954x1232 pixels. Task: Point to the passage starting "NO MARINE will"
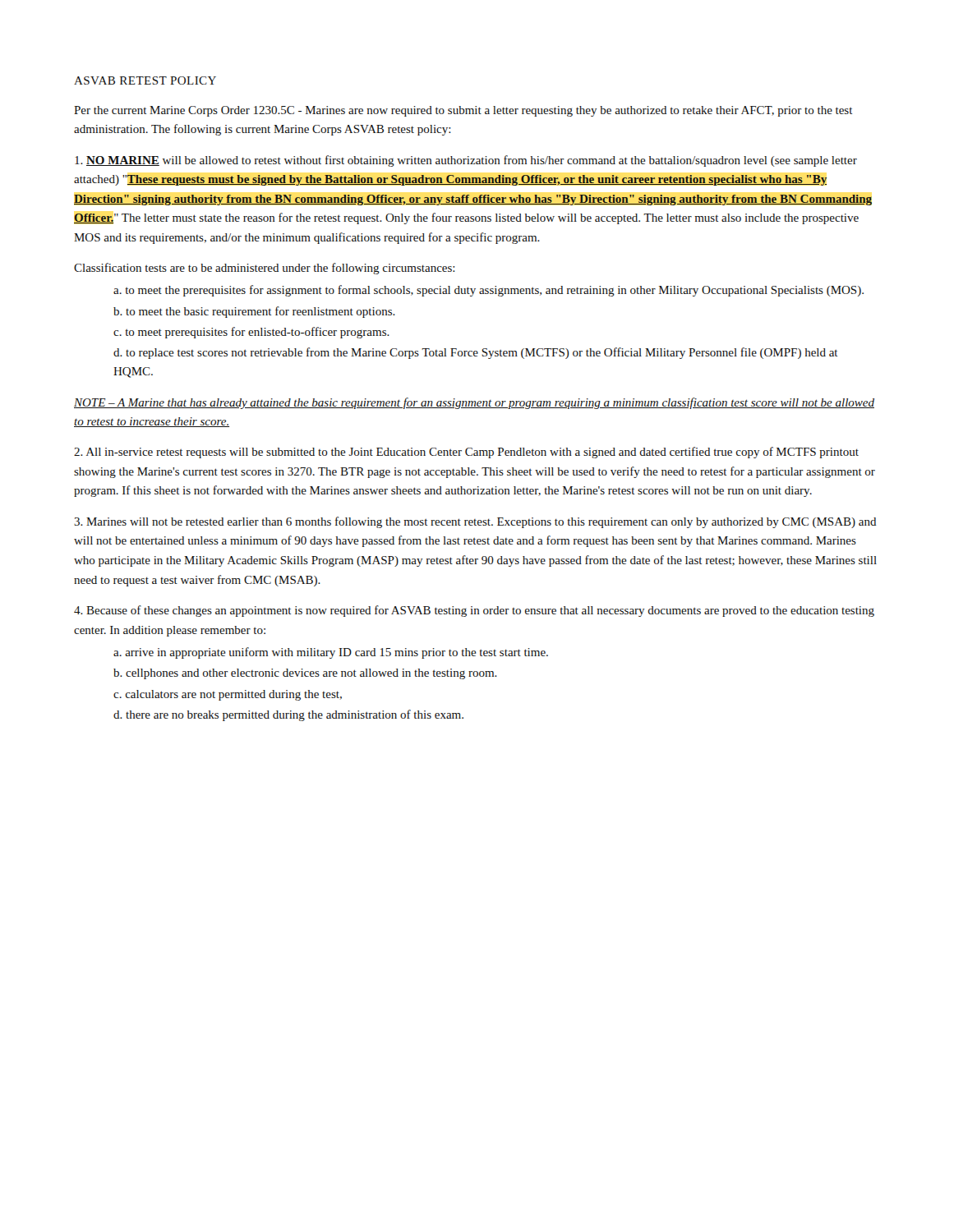tap(473, 198)
